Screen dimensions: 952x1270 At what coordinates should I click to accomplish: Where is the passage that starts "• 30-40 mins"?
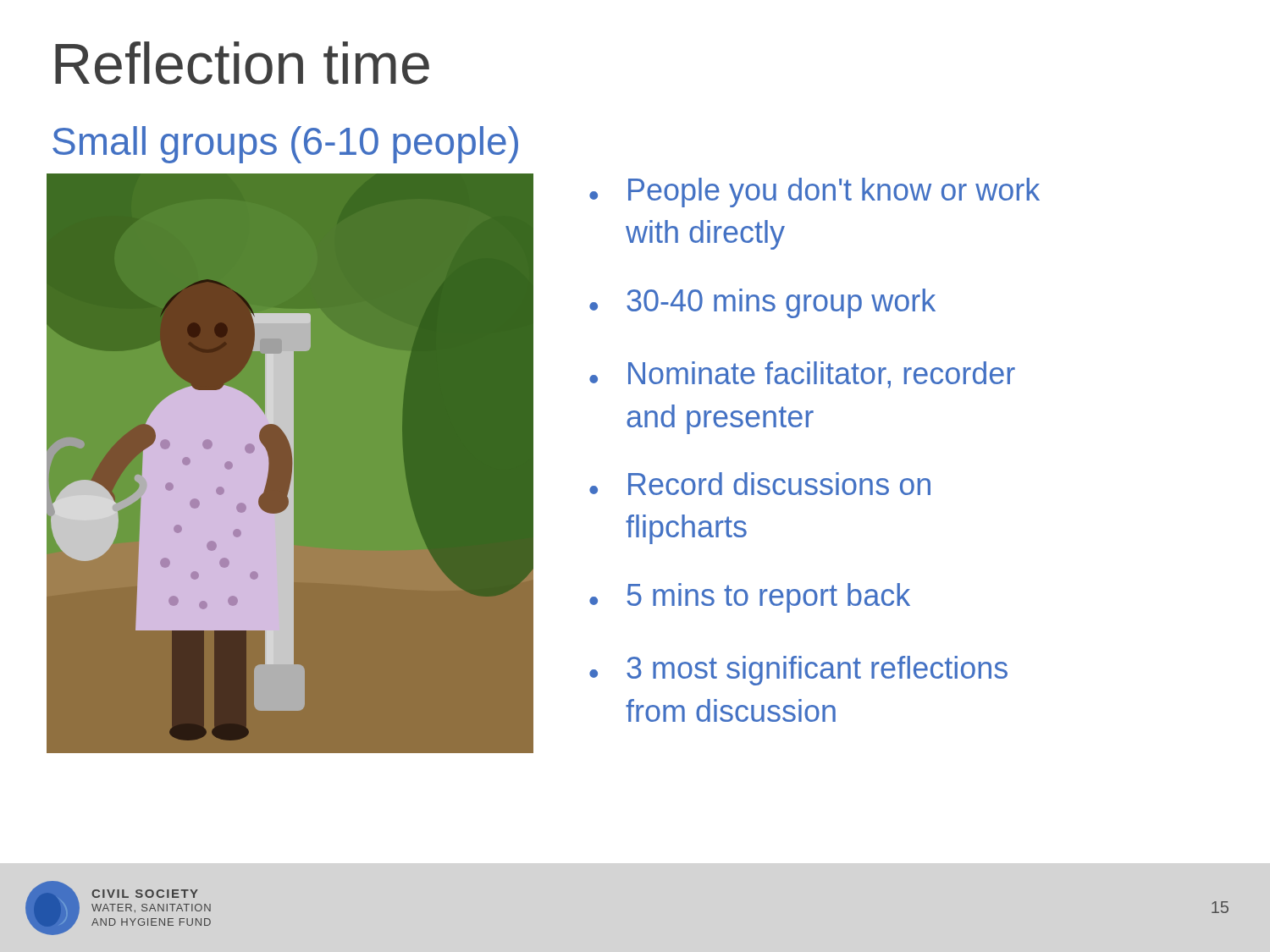click(762, 304)
